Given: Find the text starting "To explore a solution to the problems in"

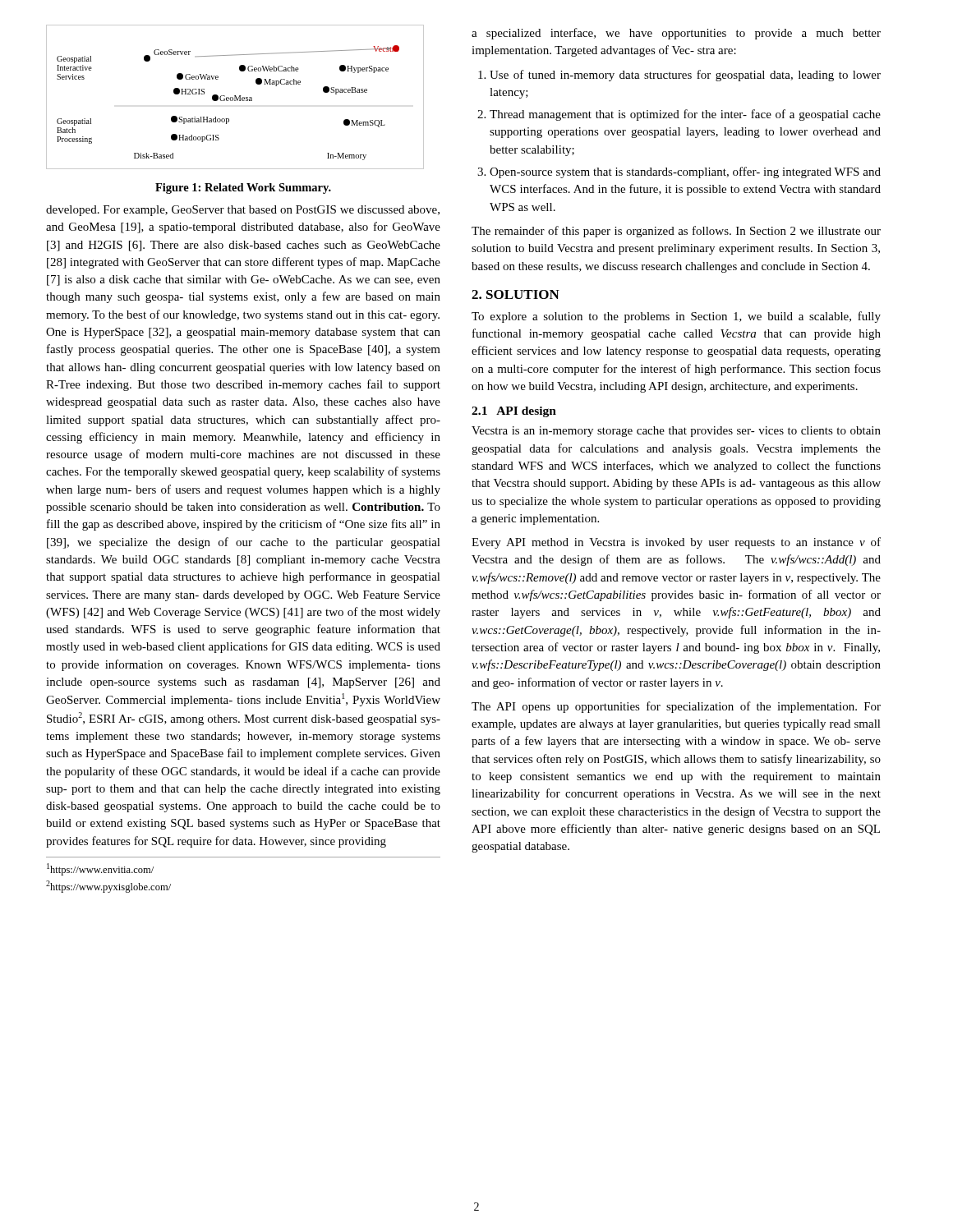Looking at the screenshot, I should [x=676, y=351].
